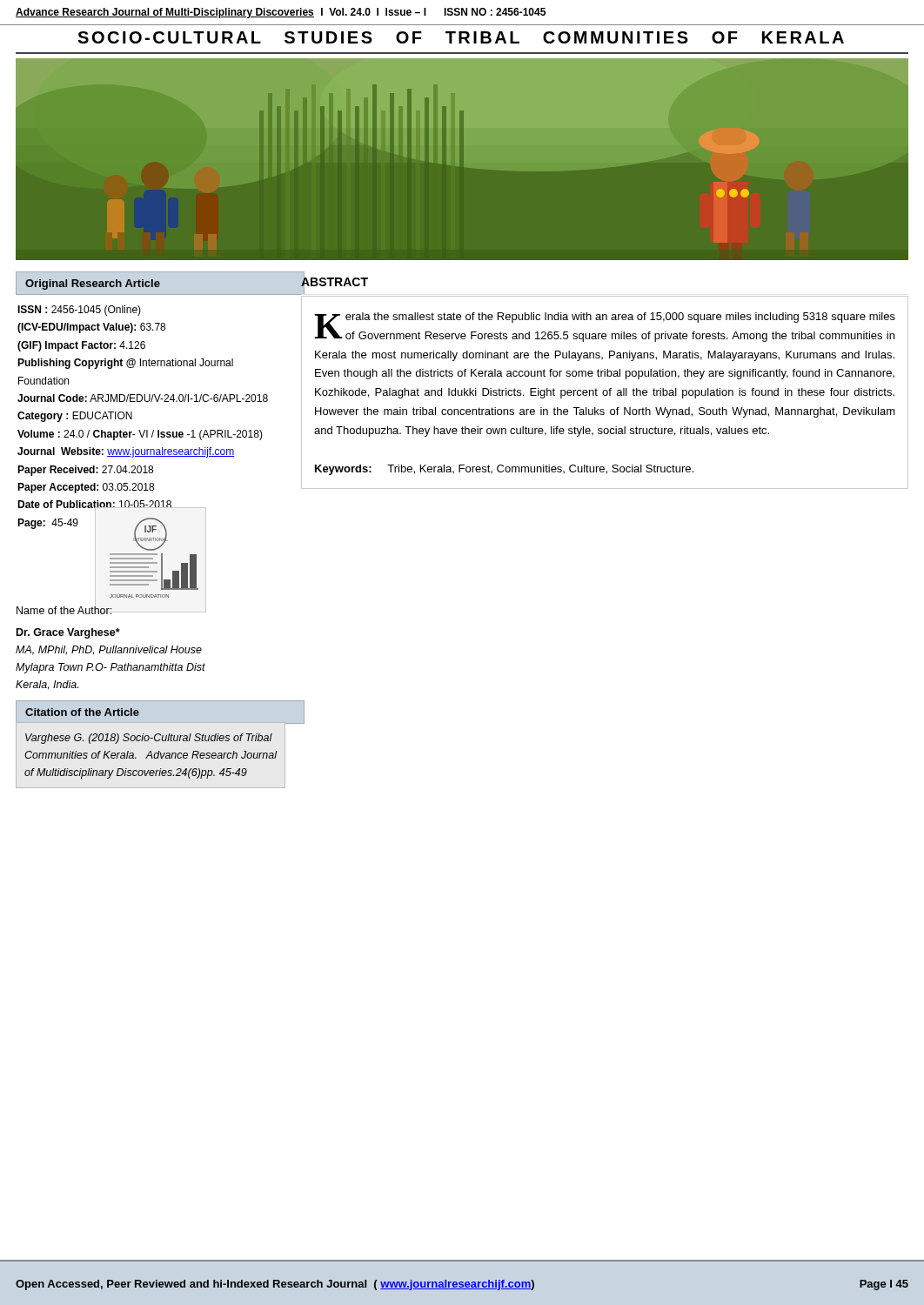
Task: Find the title that reads "SOCIO-CULTURAL STUDIES OF TRIBAL COMMUNITIES OF KERALA"
Action: 462,37
